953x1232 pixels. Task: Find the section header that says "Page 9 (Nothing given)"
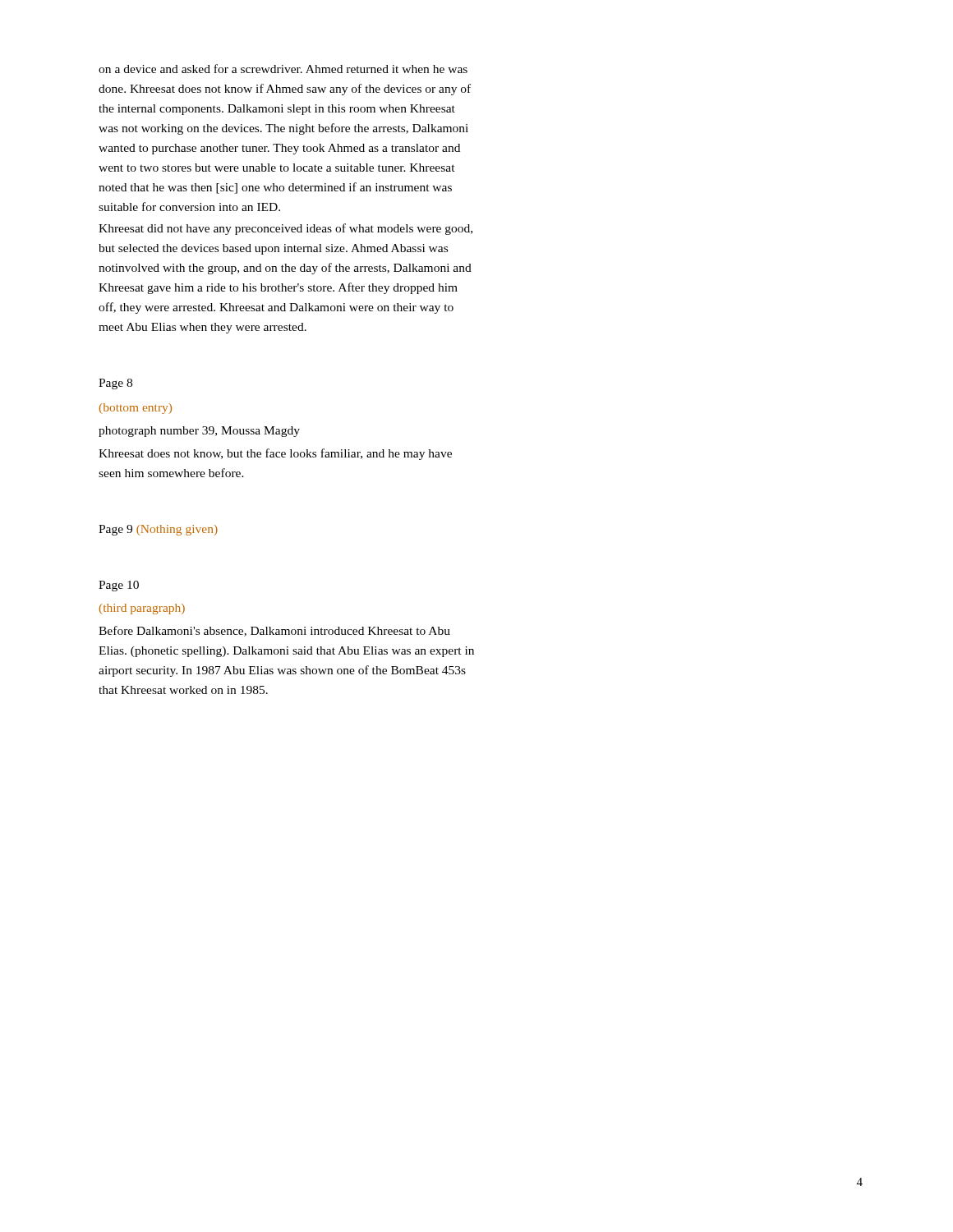[158, 529]
